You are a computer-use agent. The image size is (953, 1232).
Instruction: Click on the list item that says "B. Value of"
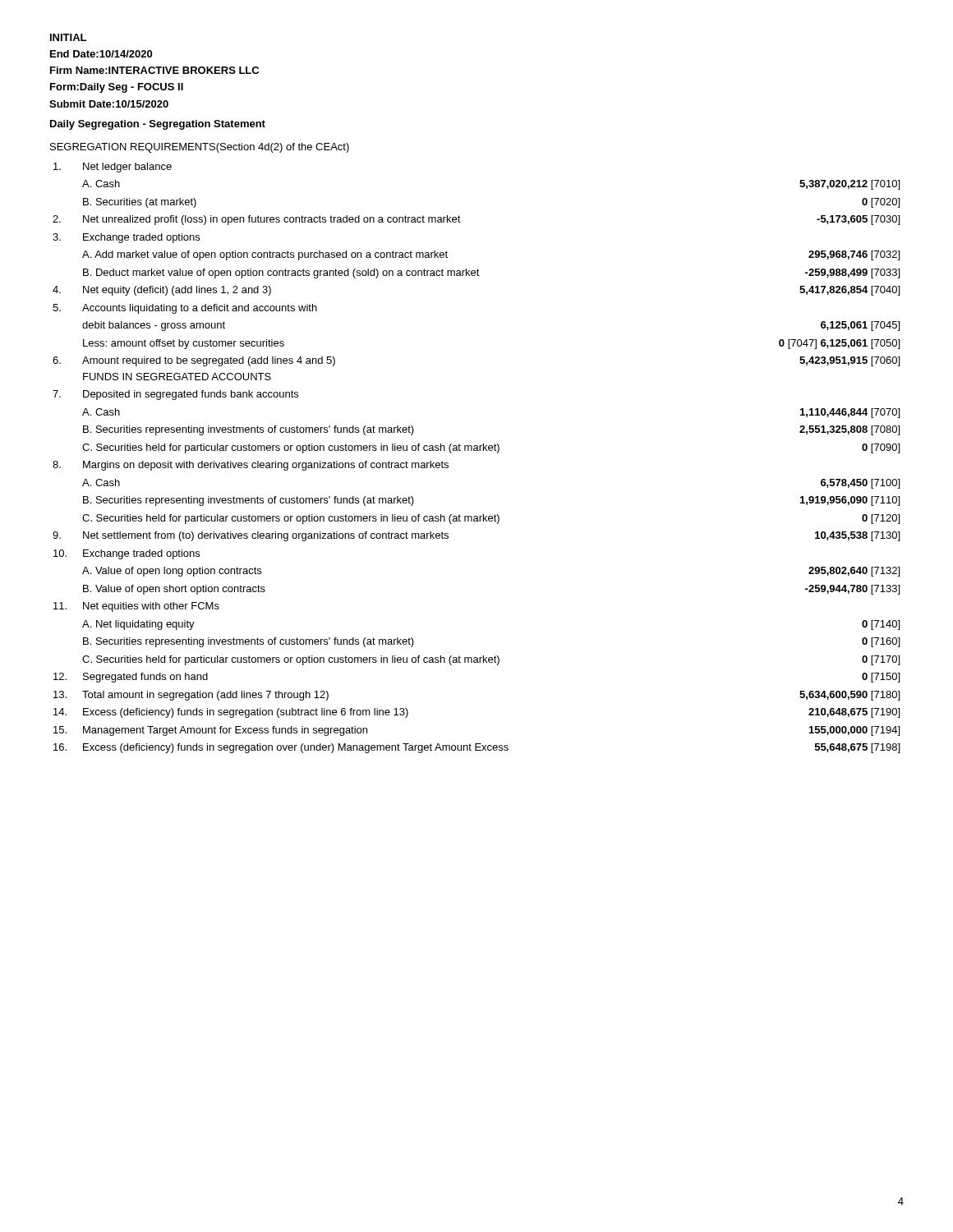click(x=170, y=589)
